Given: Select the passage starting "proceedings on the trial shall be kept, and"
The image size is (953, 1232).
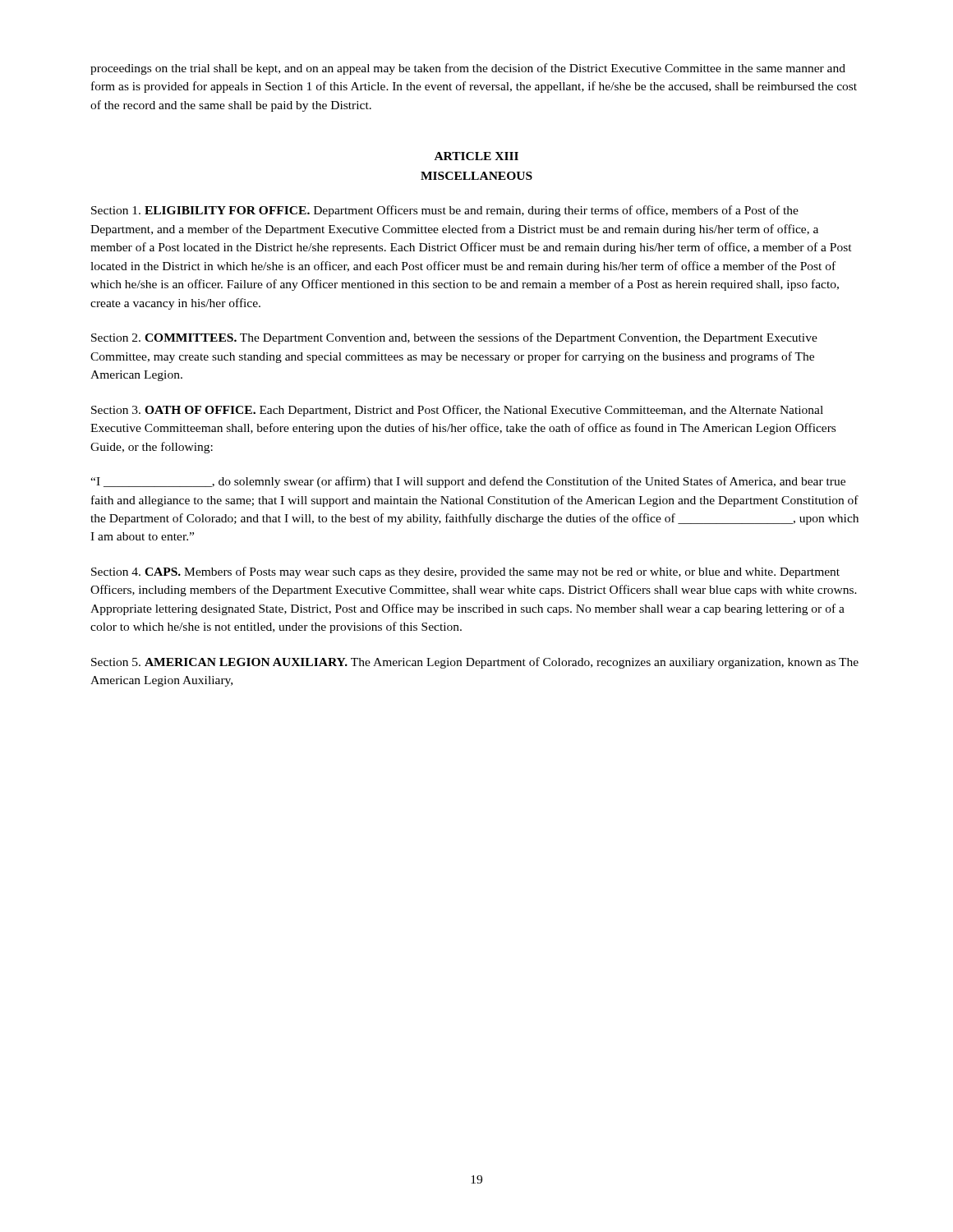Looking at the screenshot, I should 474,86.
